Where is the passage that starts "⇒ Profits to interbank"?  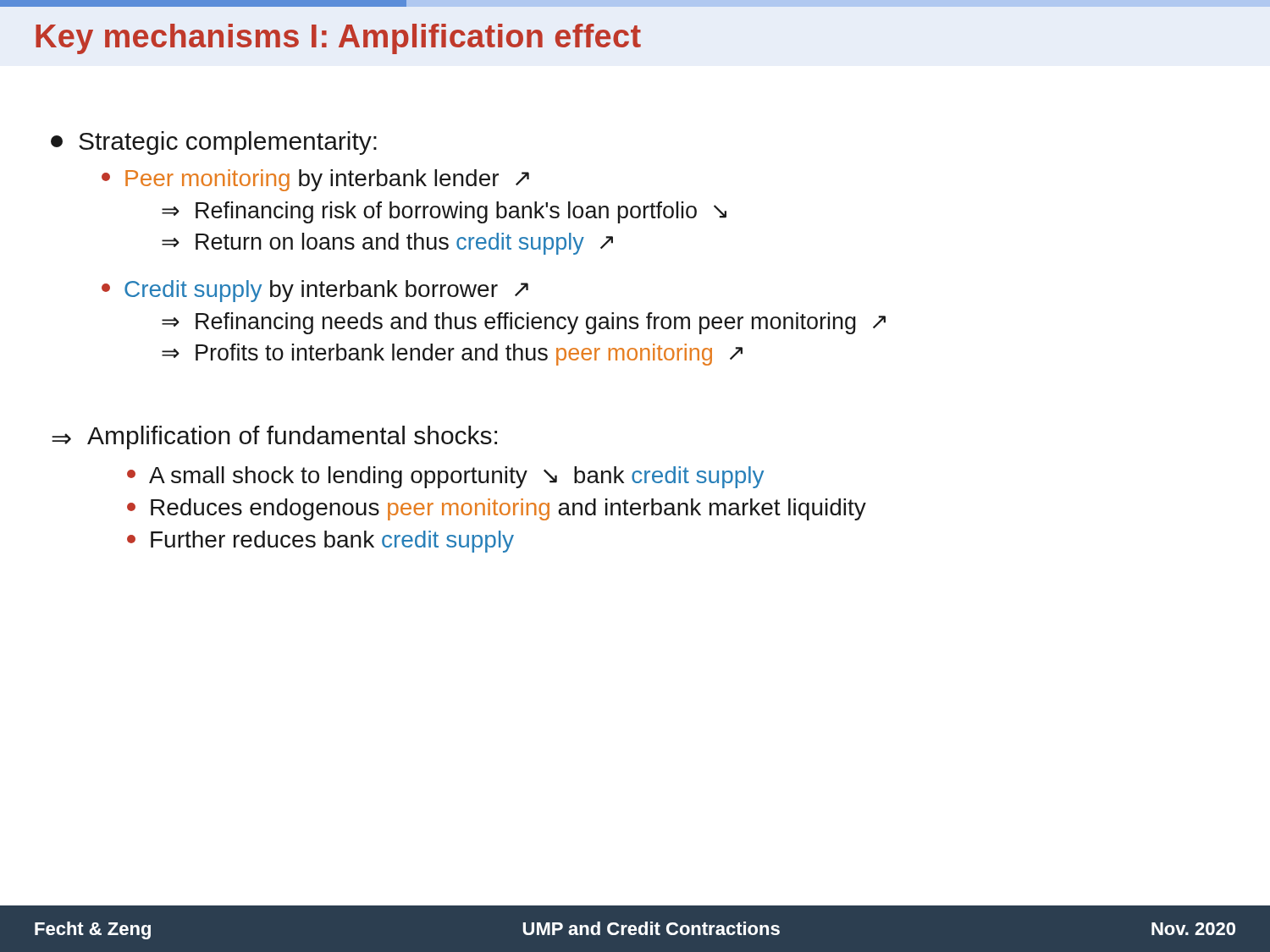point(453,353)
